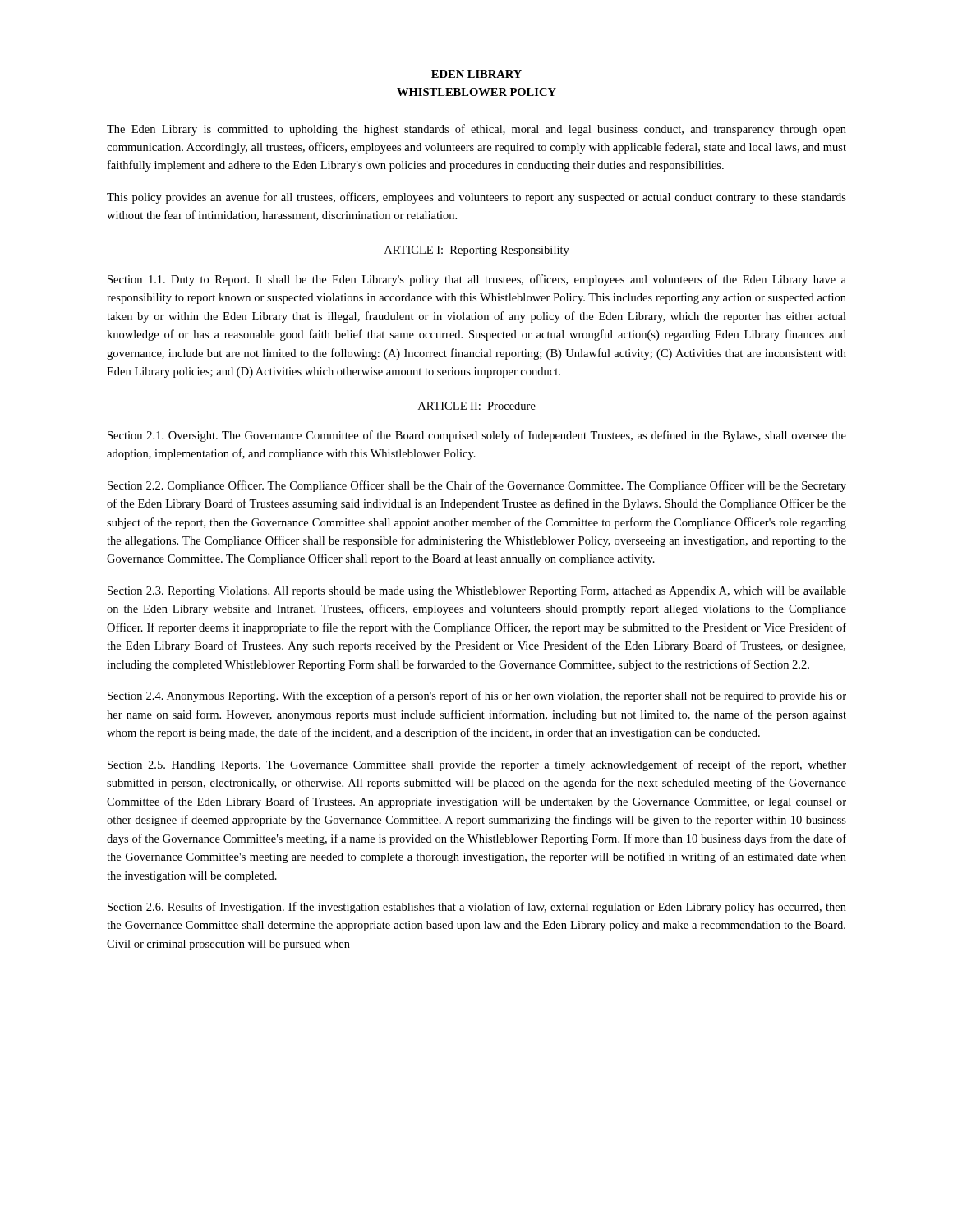The width and height of the screenshot is (953, 1232).
Task: Point to the region starting "ARTICLE II: Procedure"
Action: pos(476,405)
